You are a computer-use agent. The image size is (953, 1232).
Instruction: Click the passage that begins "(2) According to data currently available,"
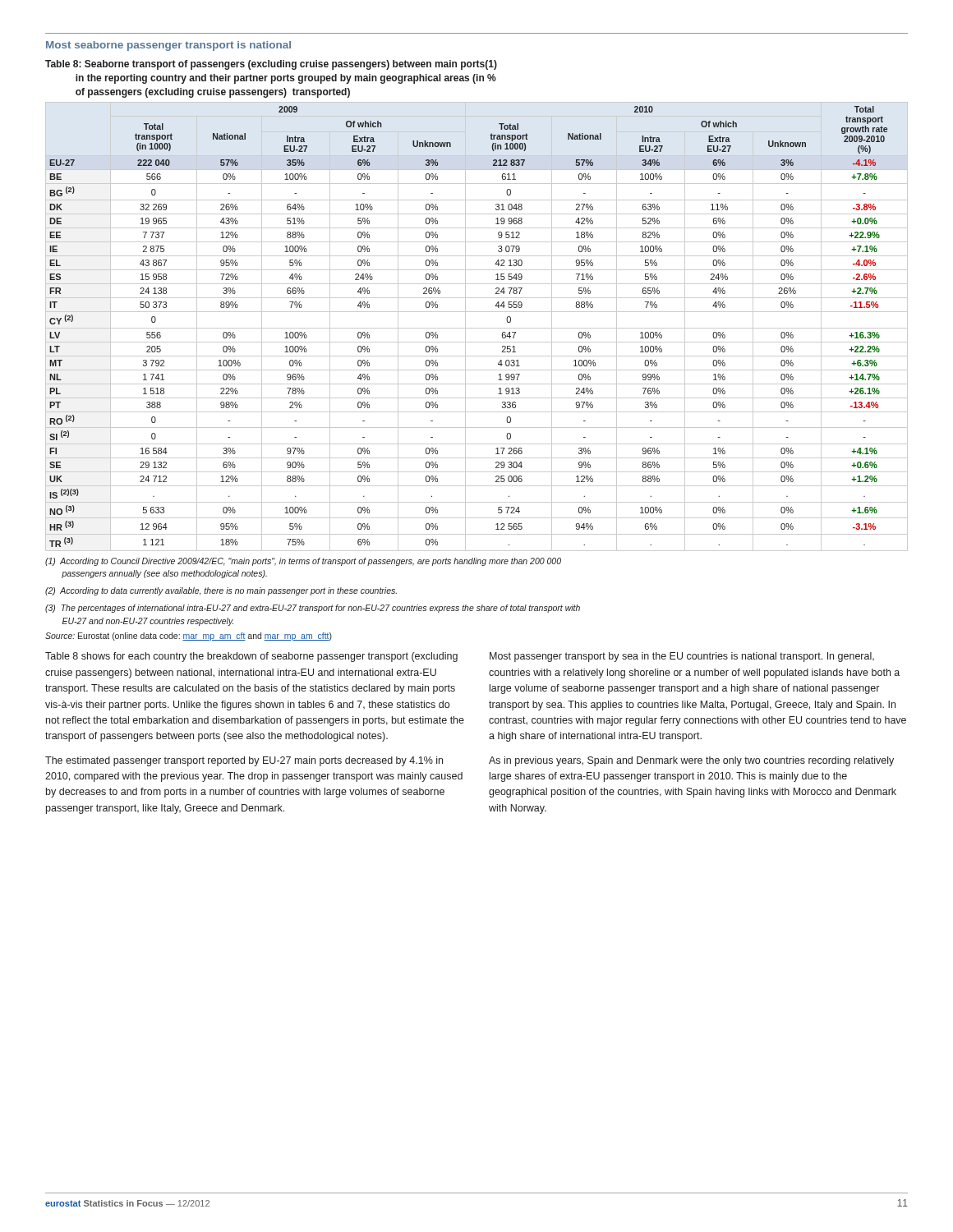click(221, 591)
